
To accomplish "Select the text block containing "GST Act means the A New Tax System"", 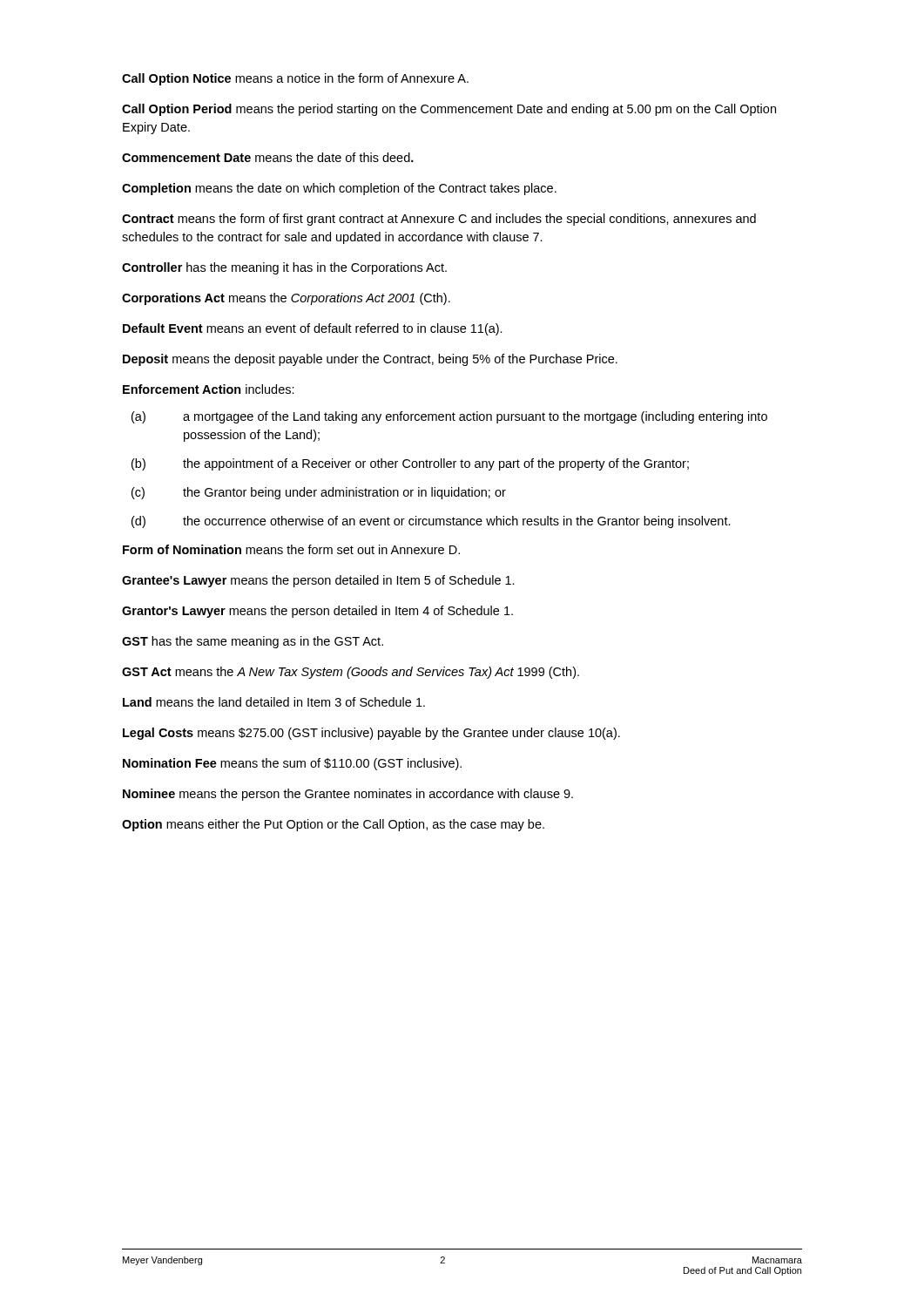I will point(351,672).
